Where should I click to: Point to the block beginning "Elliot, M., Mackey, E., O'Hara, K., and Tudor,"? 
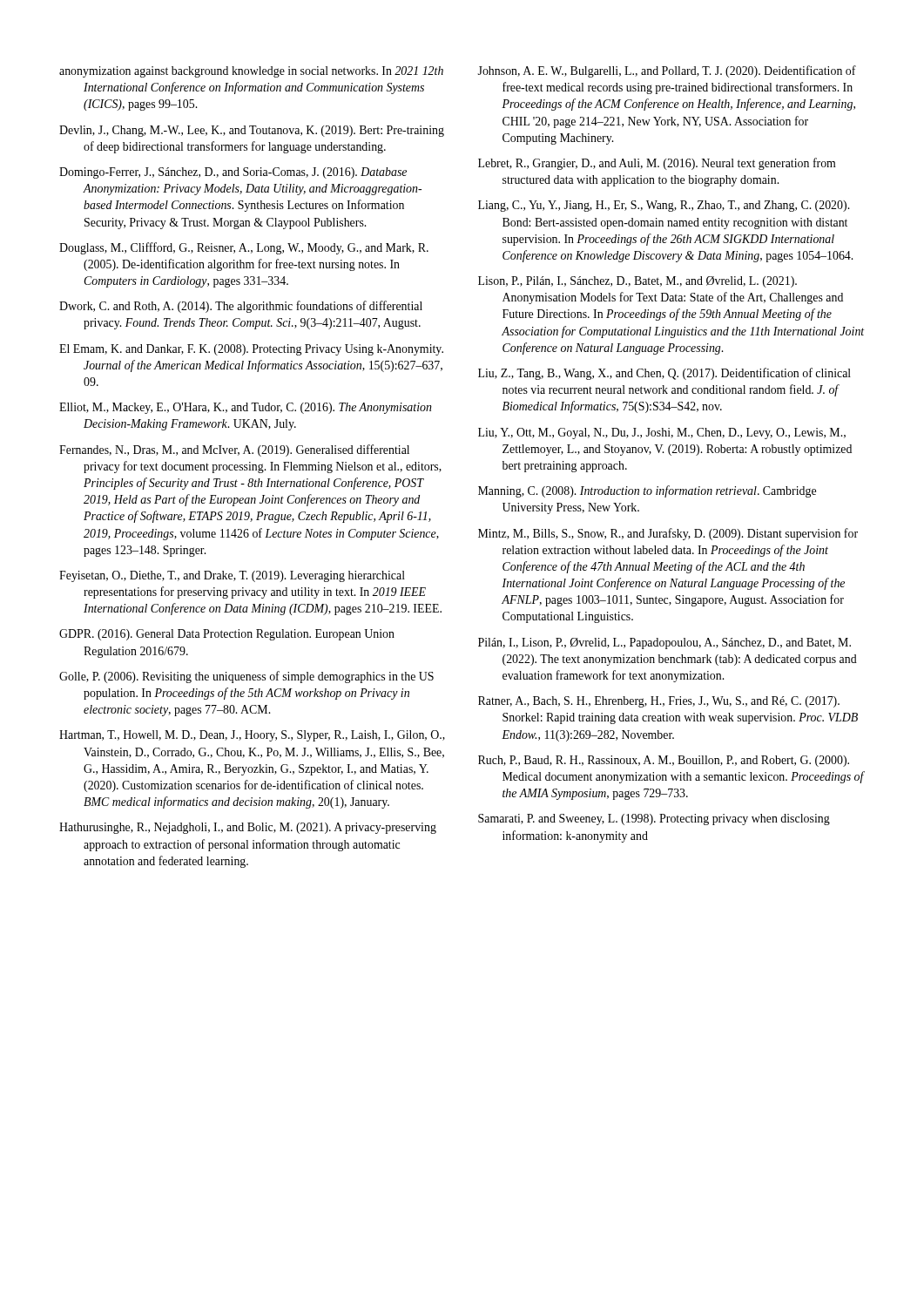pyautogui.click(x=246, y=416)
